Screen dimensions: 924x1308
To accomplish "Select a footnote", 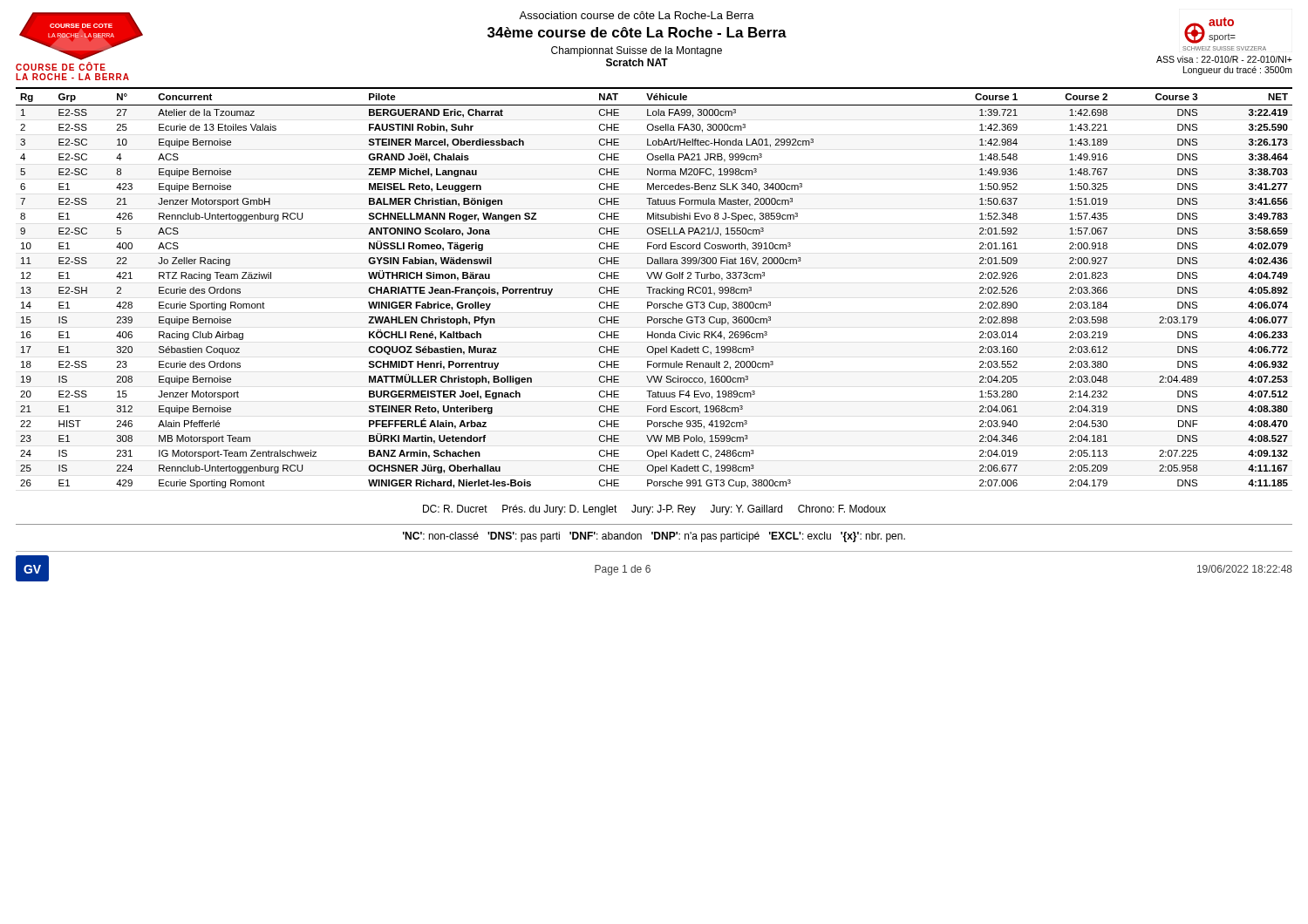I will [654, 536].
